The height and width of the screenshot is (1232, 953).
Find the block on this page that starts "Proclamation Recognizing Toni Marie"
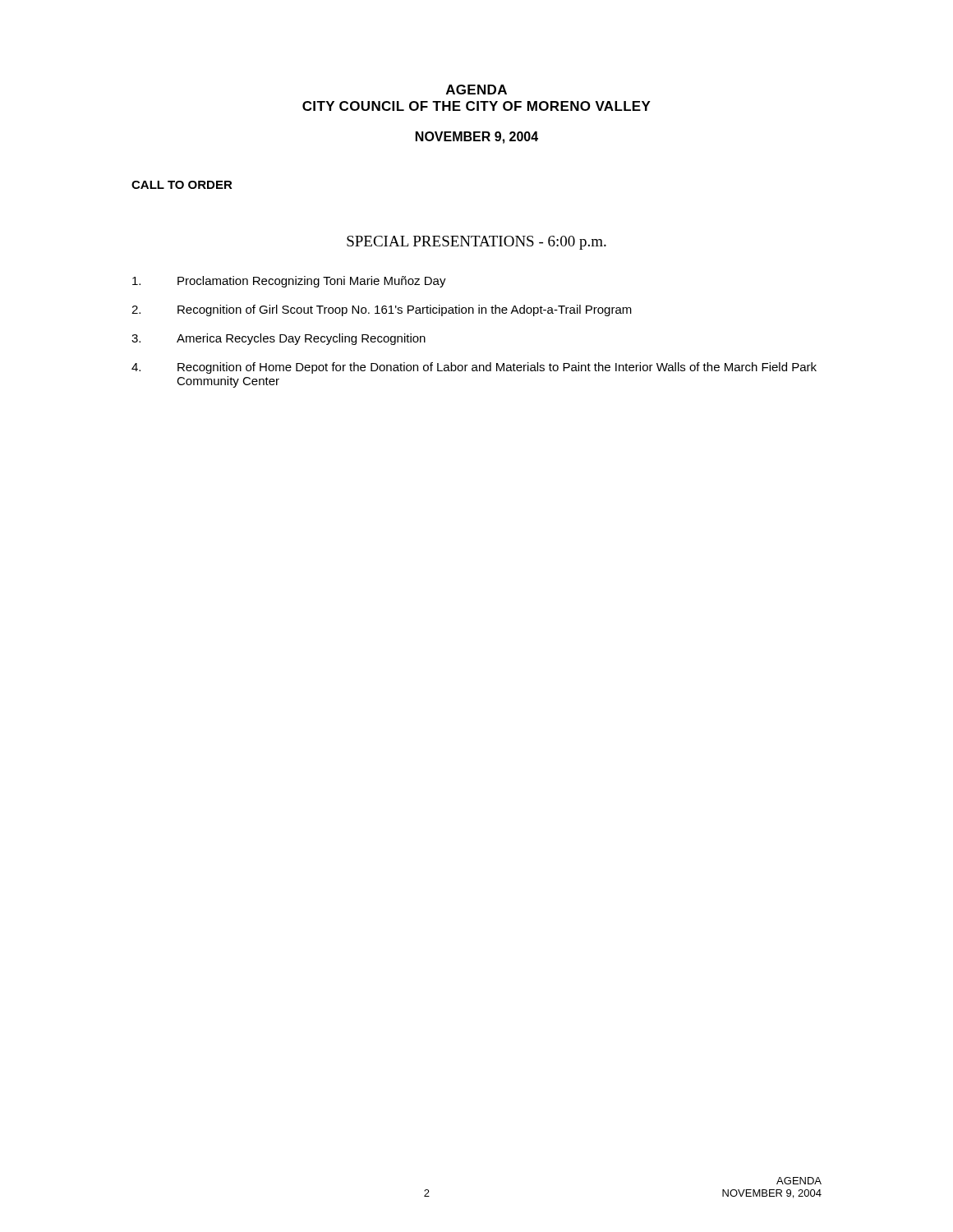[289, 282]
